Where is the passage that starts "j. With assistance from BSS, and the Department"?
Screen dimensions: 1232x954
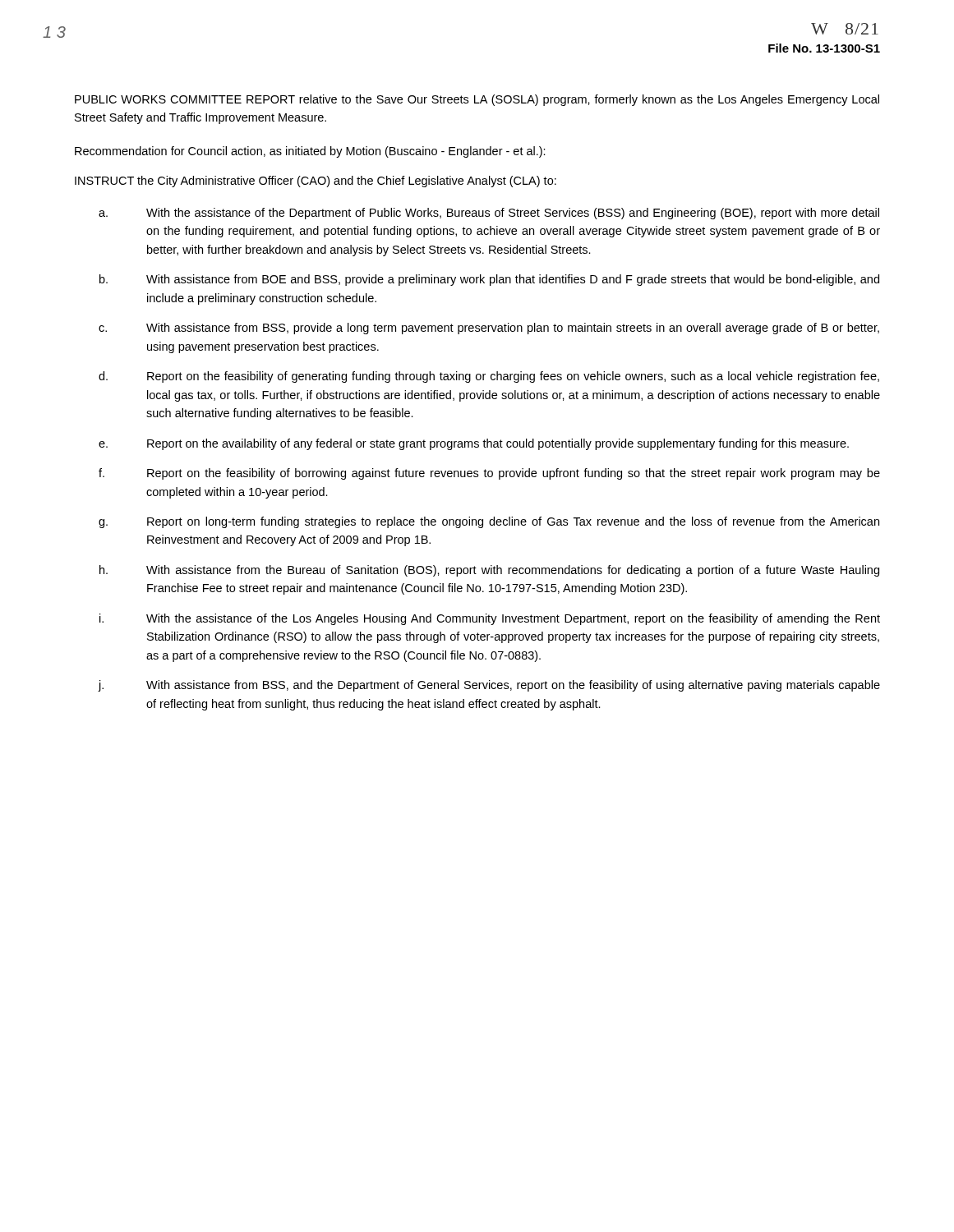tap(481, 695)
